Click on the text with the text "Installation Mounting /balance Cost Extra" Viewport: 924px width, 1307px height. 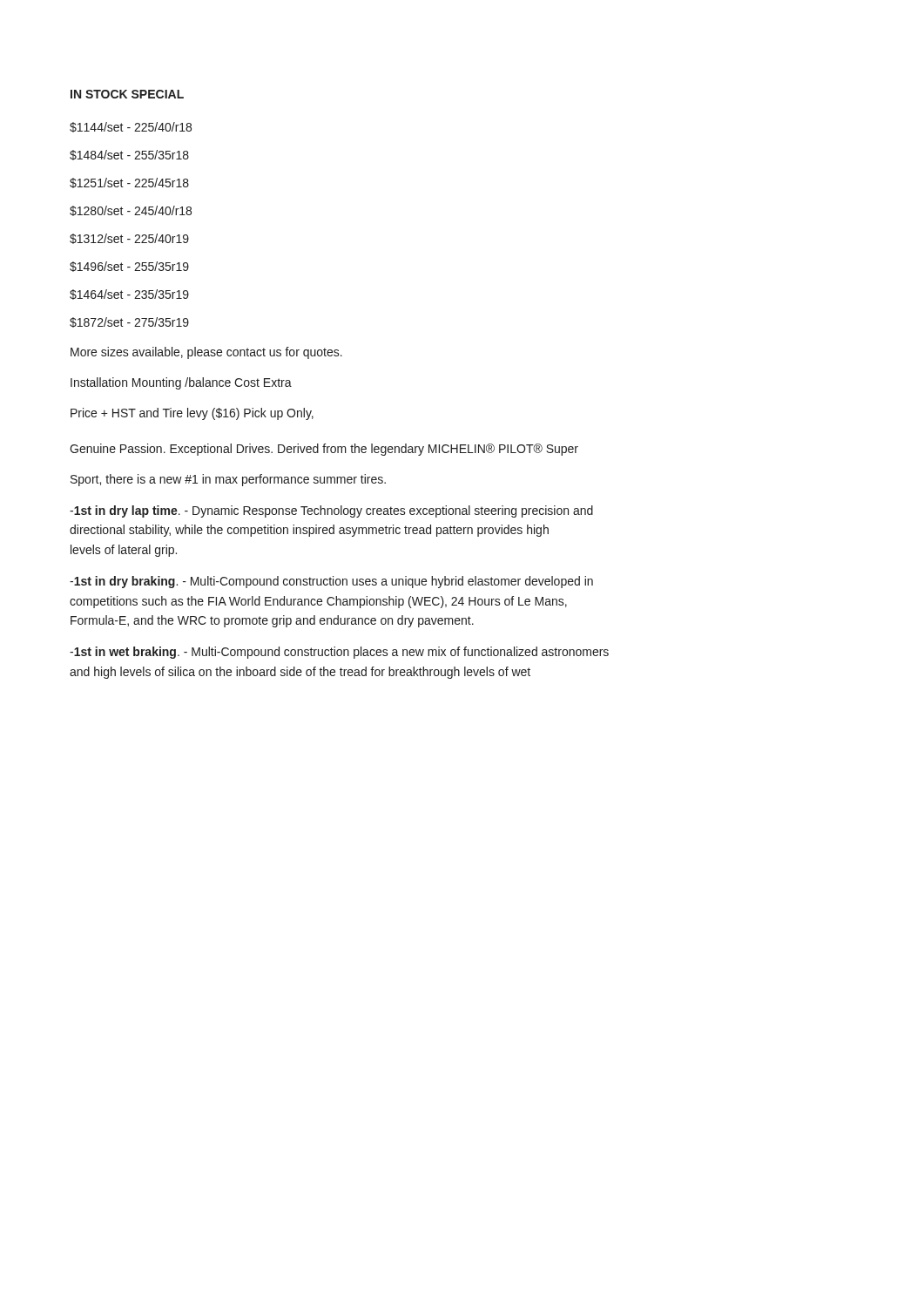point(181,382)
